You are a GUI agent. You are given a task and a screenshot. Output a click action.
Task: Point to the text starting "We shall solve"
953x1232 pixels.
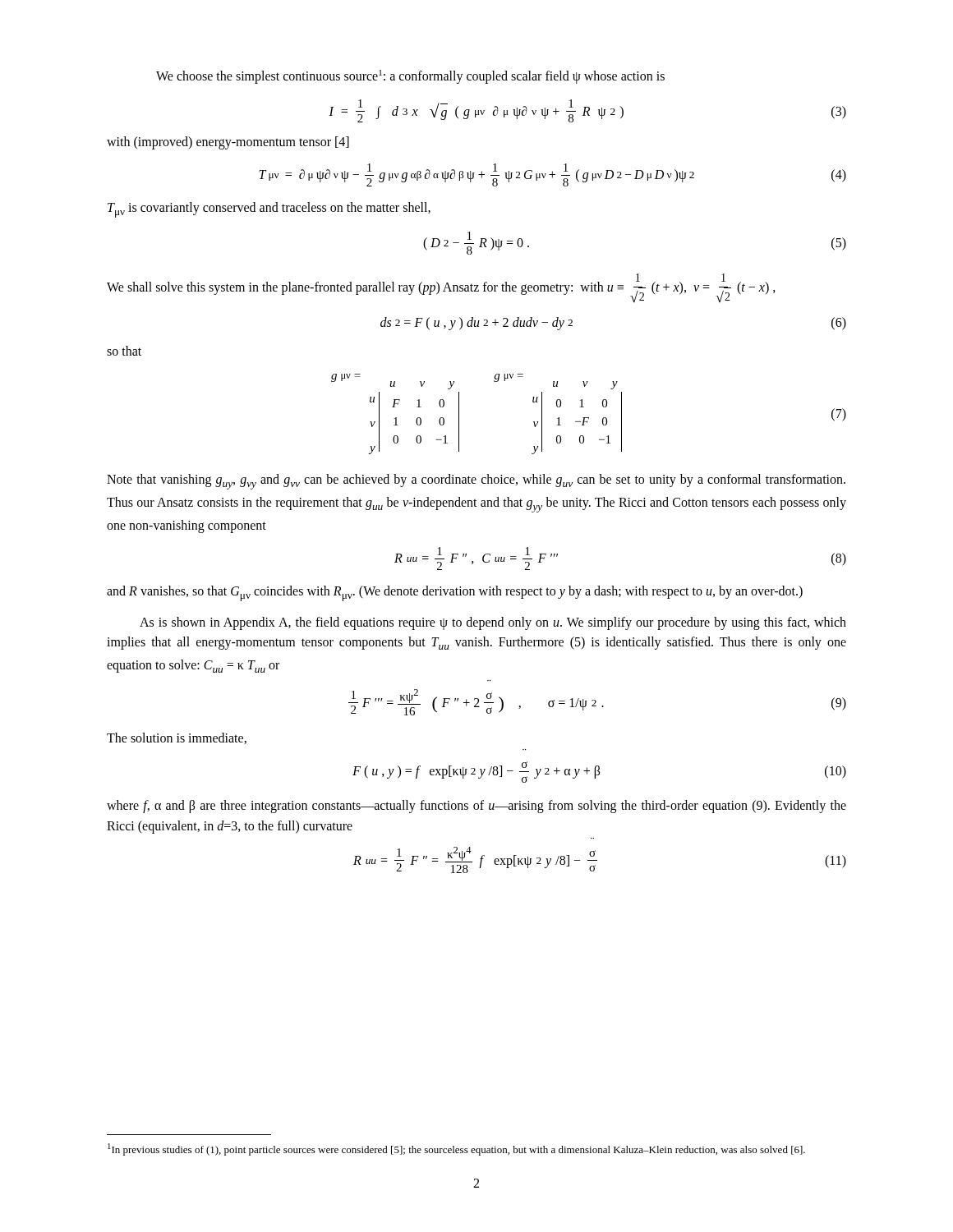tap(476, 288)
